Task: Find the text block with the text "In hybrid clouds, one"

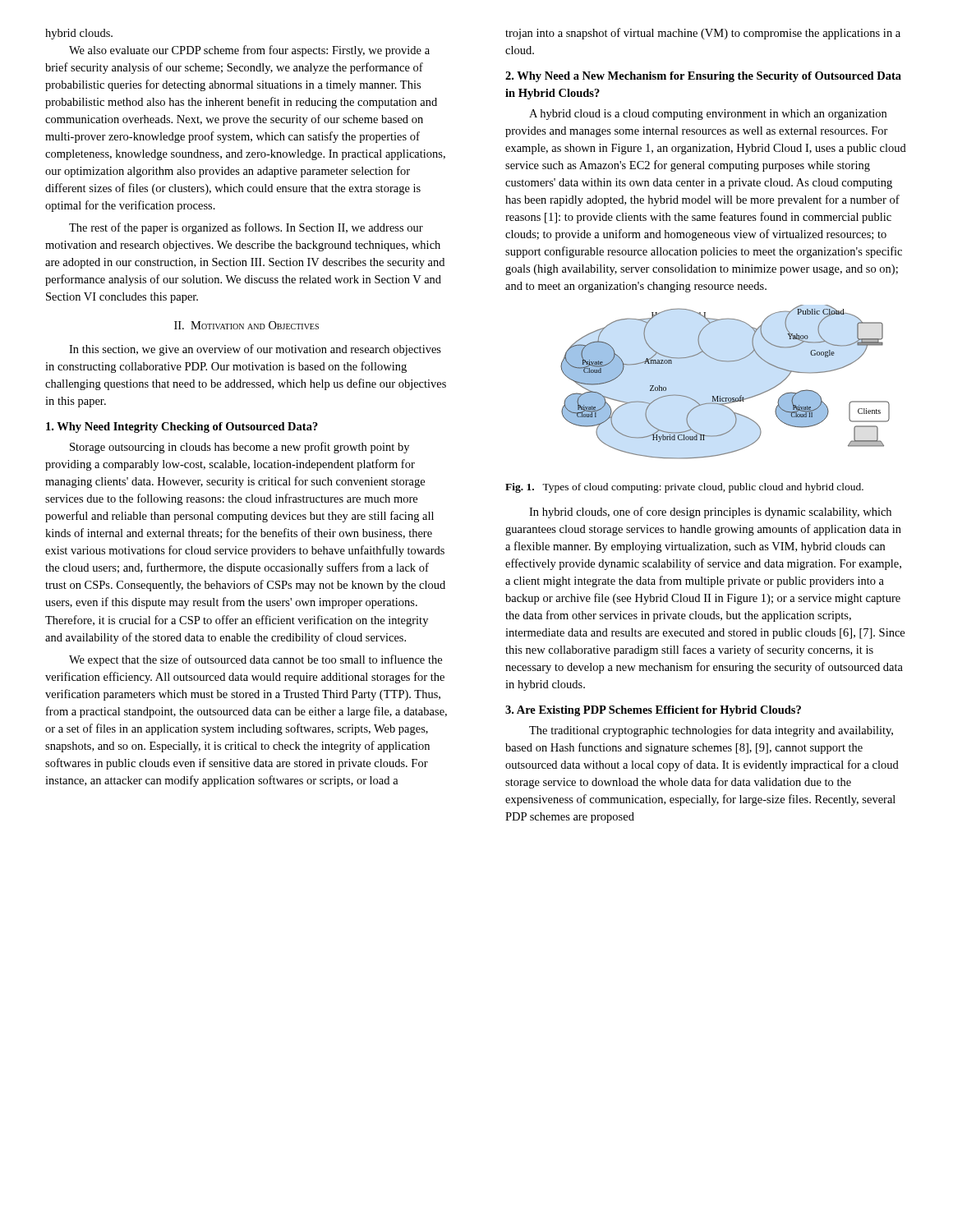Action: [707, 598]
